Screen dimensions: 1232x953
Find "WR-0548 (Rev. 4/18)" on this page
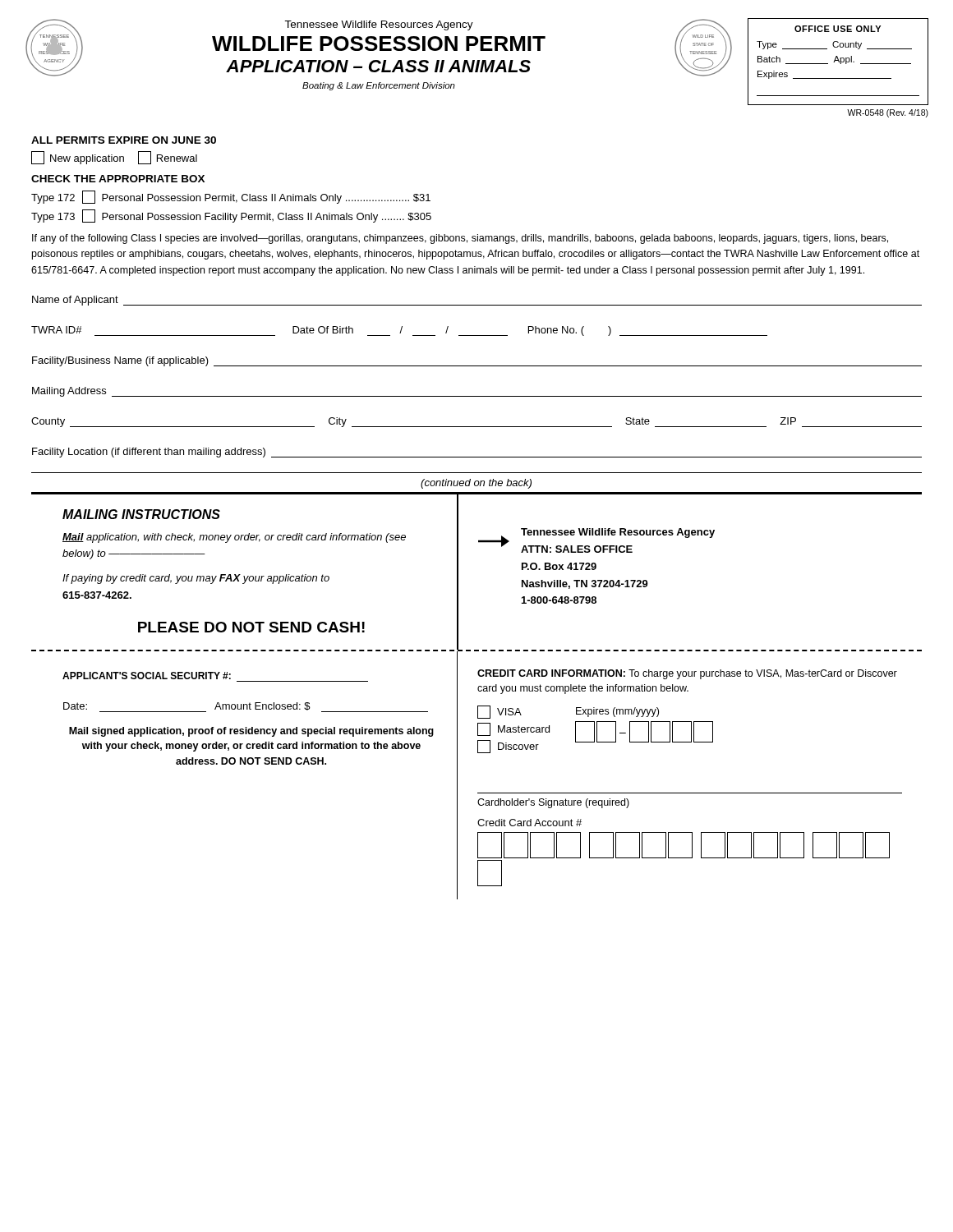tap(888, 112)
